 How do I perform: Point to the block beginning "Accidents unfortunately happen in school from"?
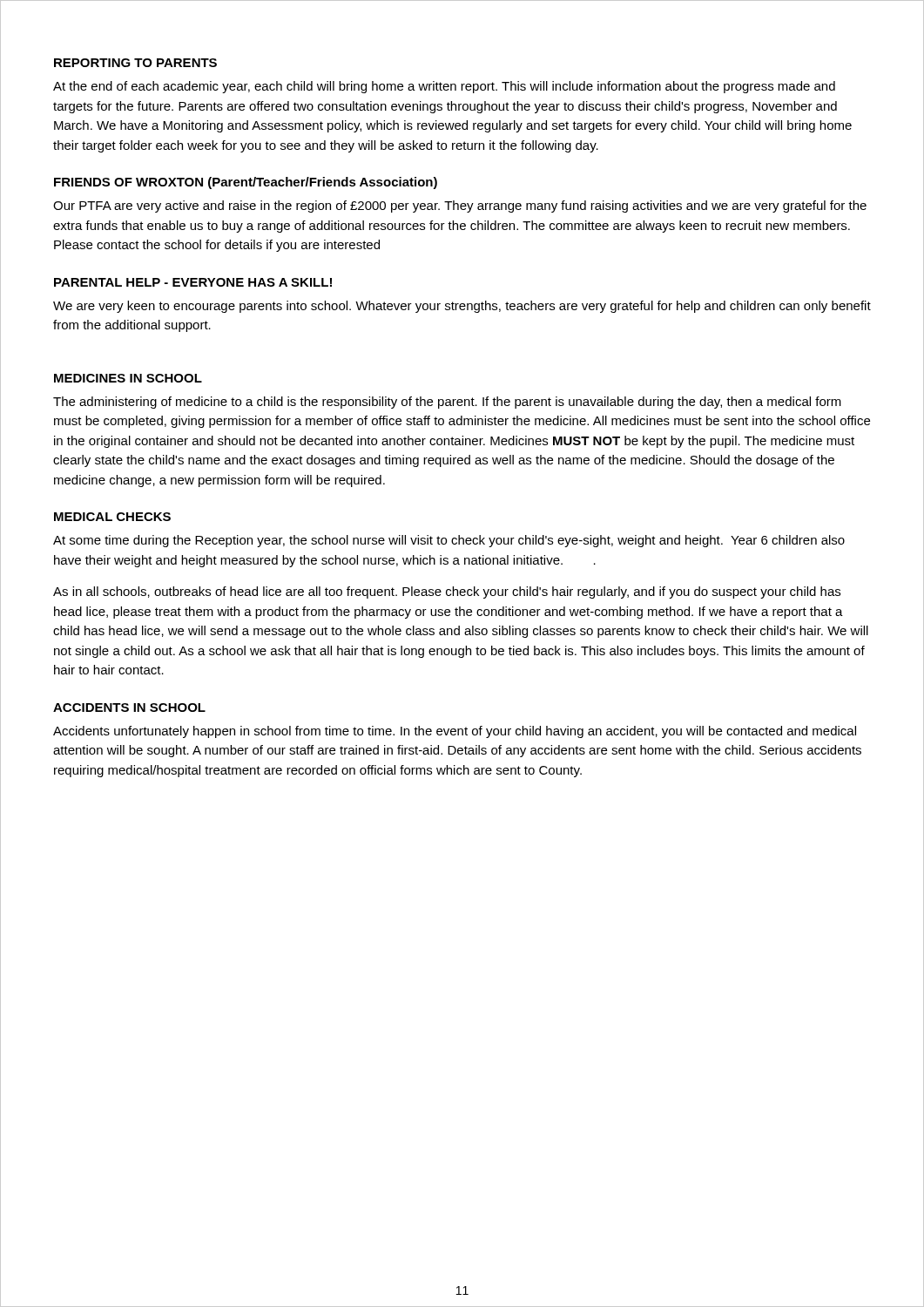tap(457, 750)
